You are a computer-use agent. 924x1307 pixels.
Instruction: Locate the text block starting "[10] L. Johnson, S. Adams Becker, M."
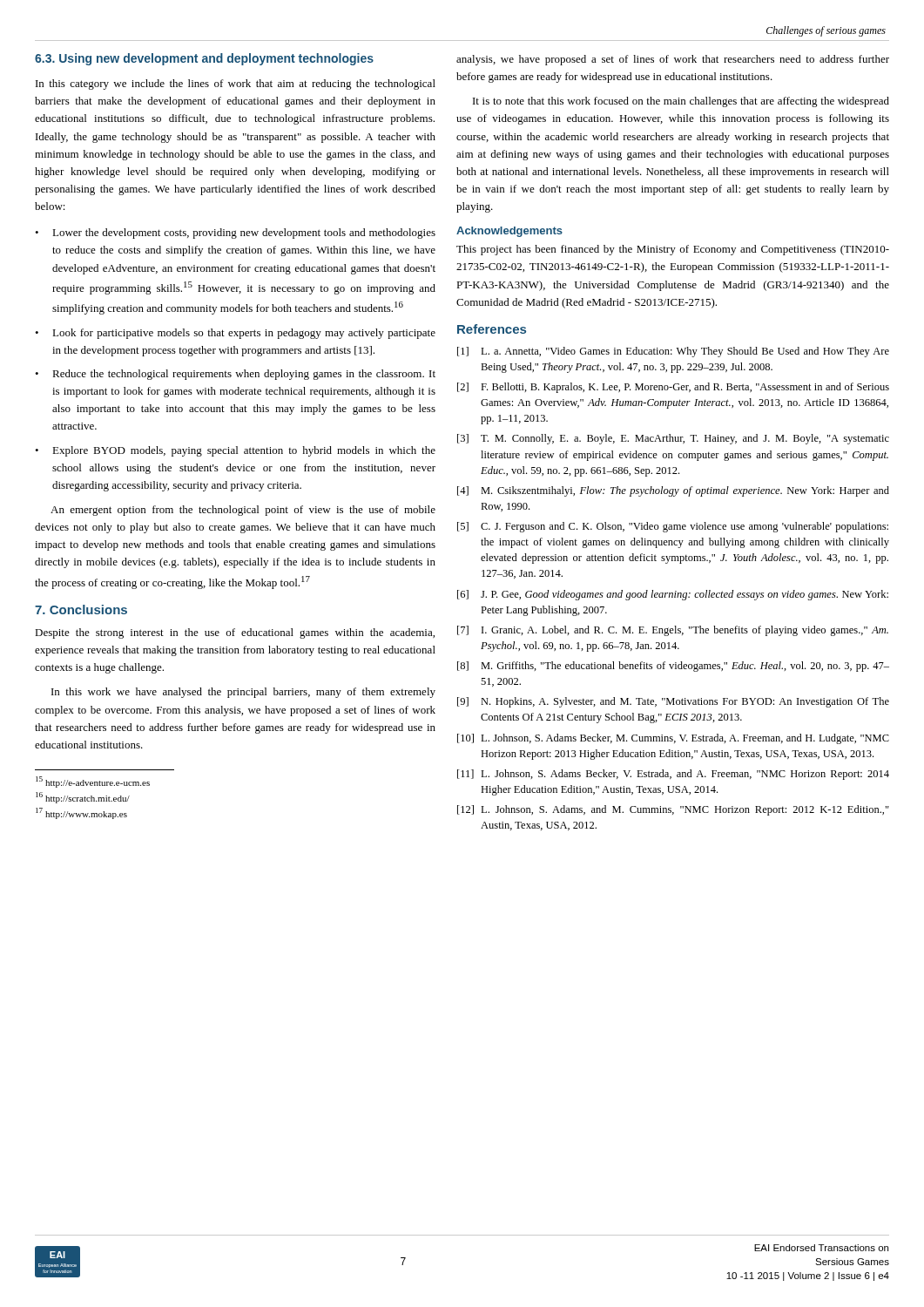(673, 746)
